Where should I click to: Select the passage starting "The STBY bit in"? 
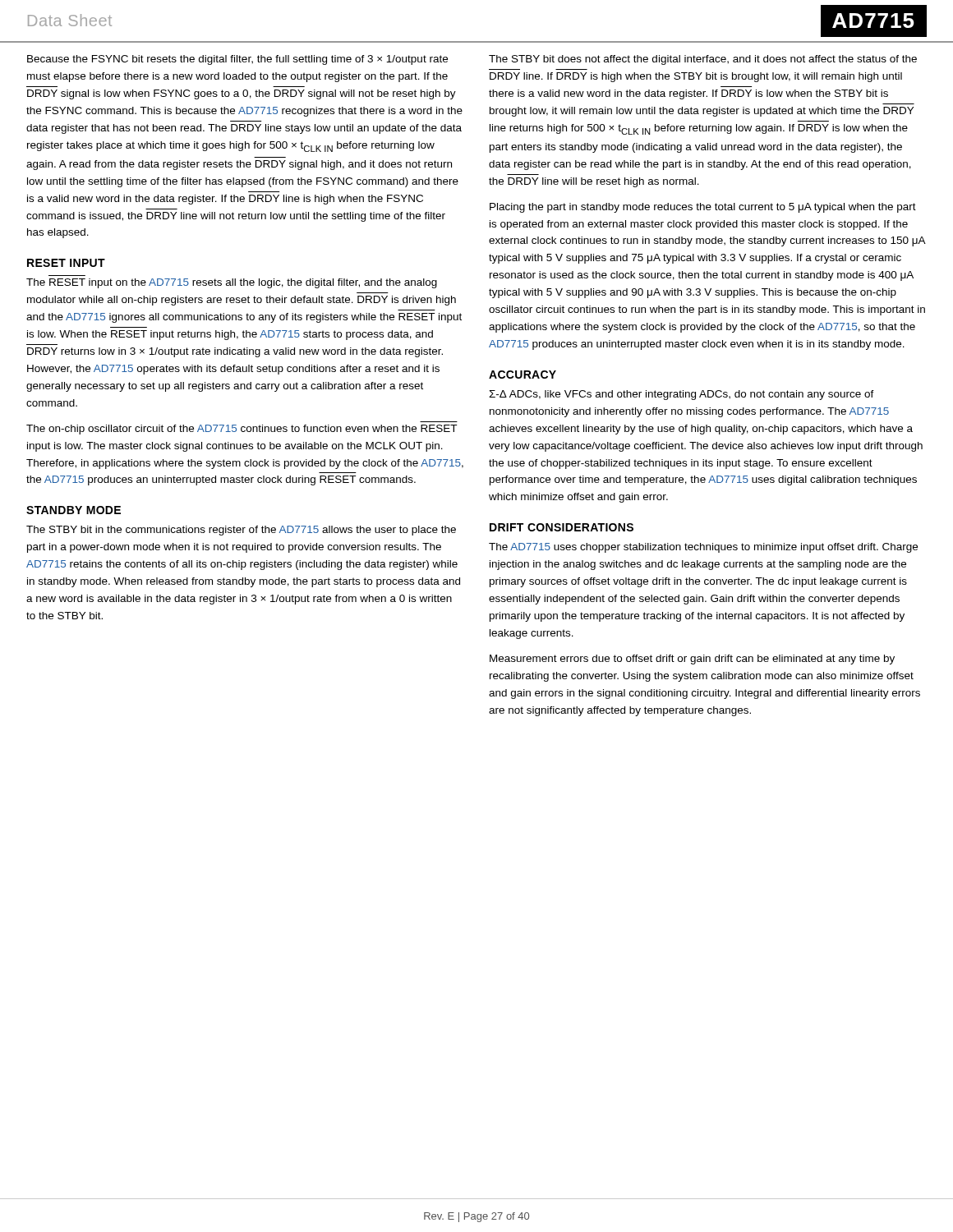(245, 573)
